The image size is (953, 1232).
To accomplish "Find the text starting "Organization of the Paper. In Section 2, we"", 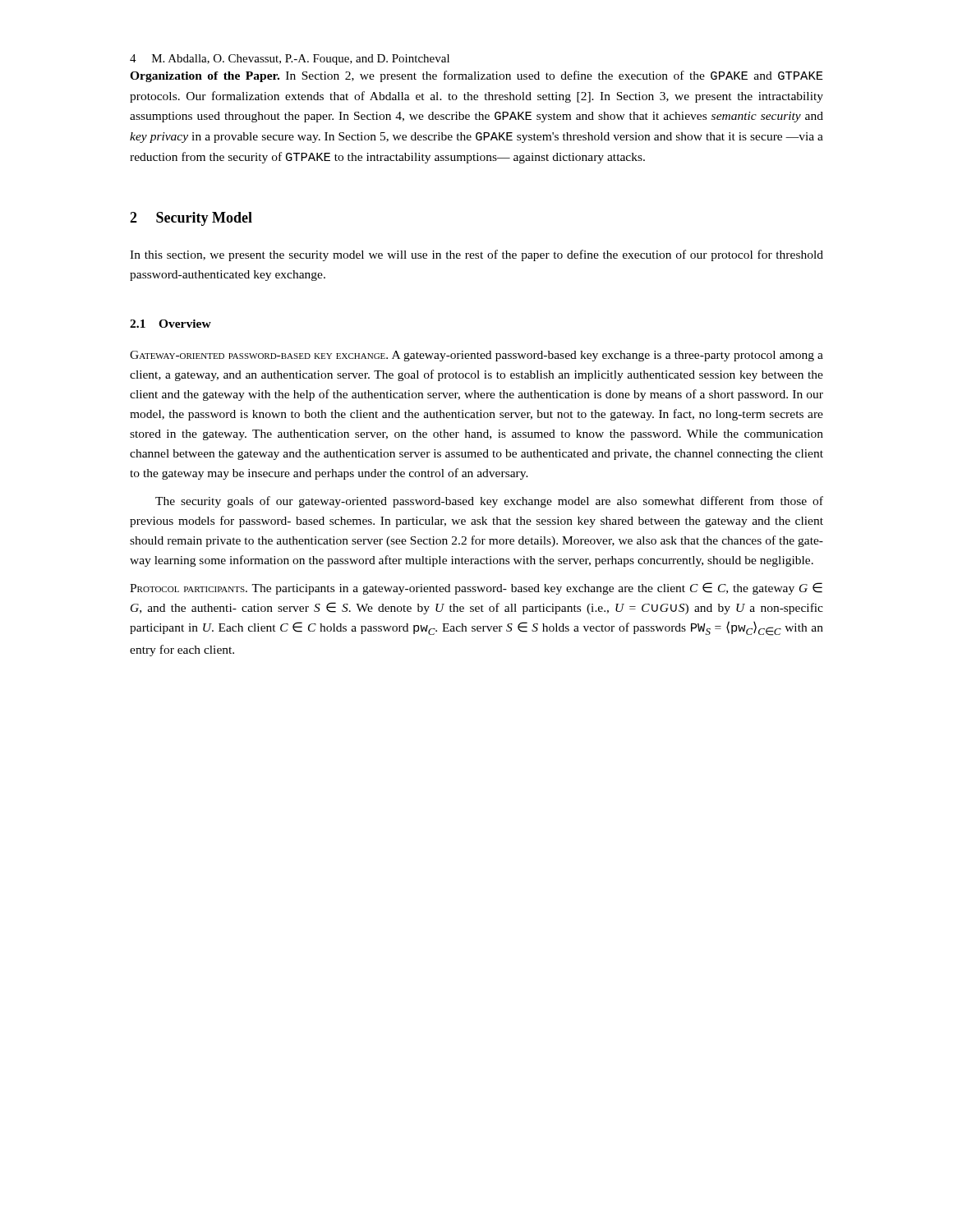I will pyautogui.click(x=476, y=117).
